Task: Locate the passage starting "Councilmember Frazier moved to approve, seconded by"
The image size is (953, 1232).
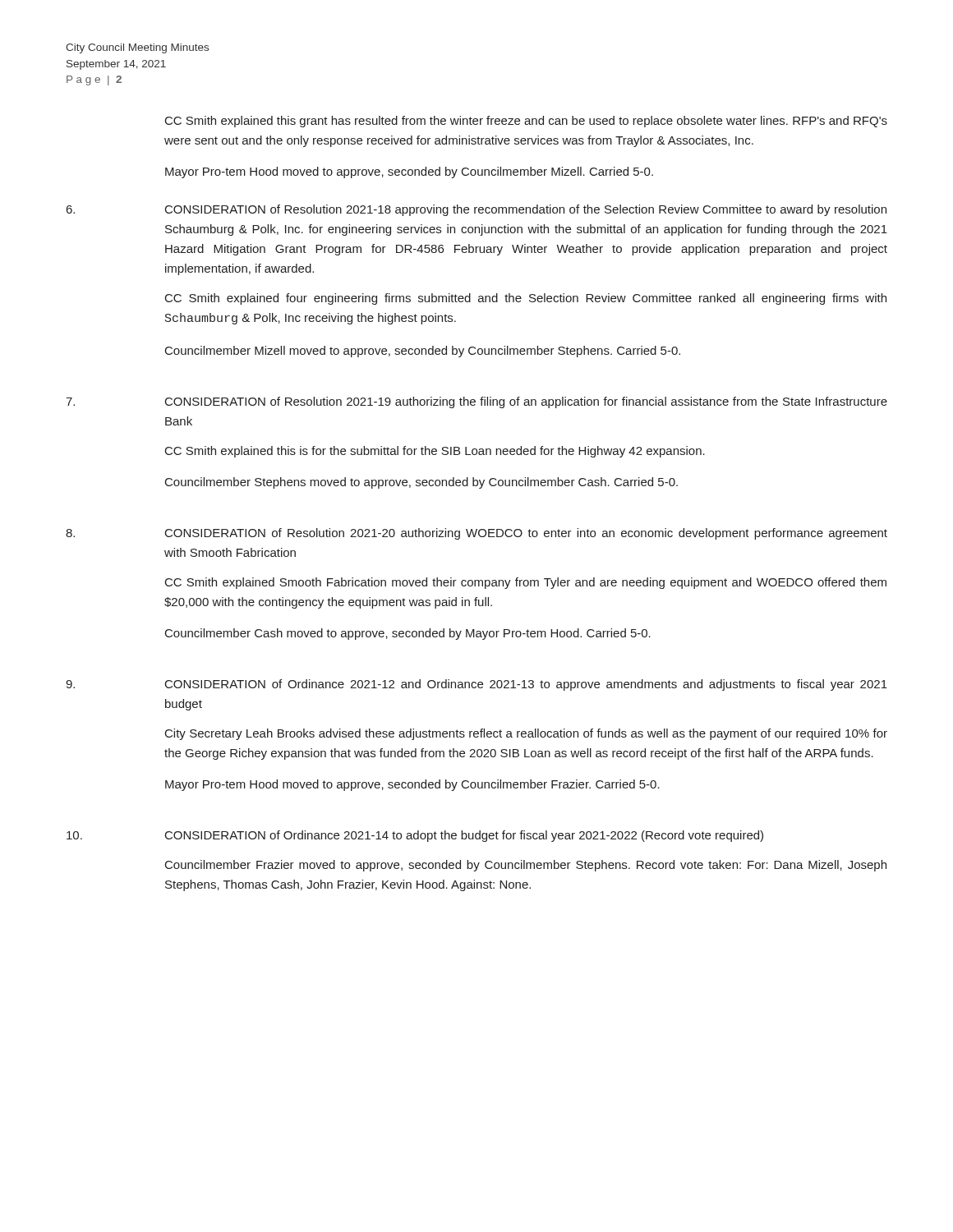Action: (526, 874)
